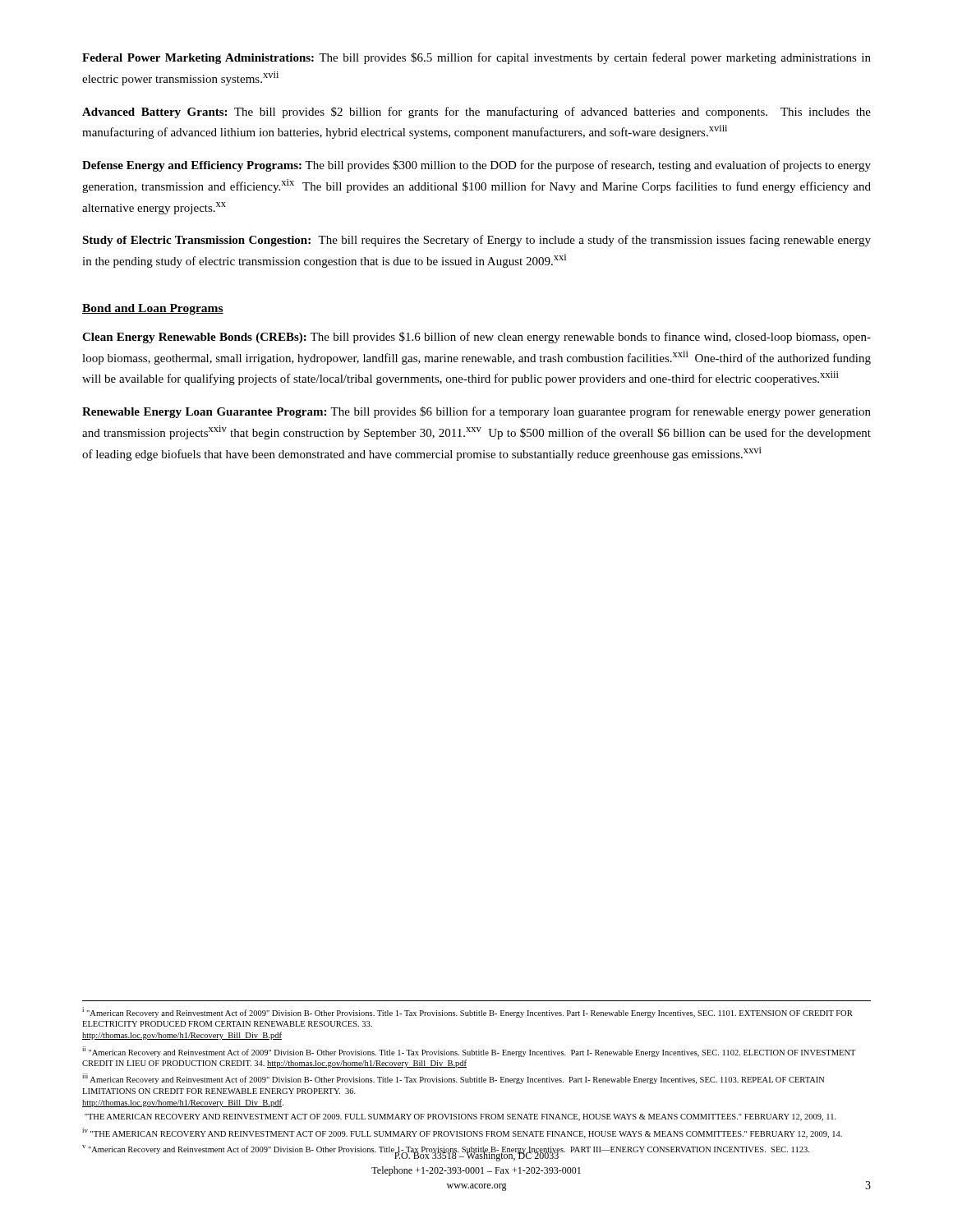Select the block starting ""THE AMERICAN RECOVERY AND REINVESTMENT ACT OF 2009."
The height and width of the screenshot is (1232, 953).
point(459,1117)
